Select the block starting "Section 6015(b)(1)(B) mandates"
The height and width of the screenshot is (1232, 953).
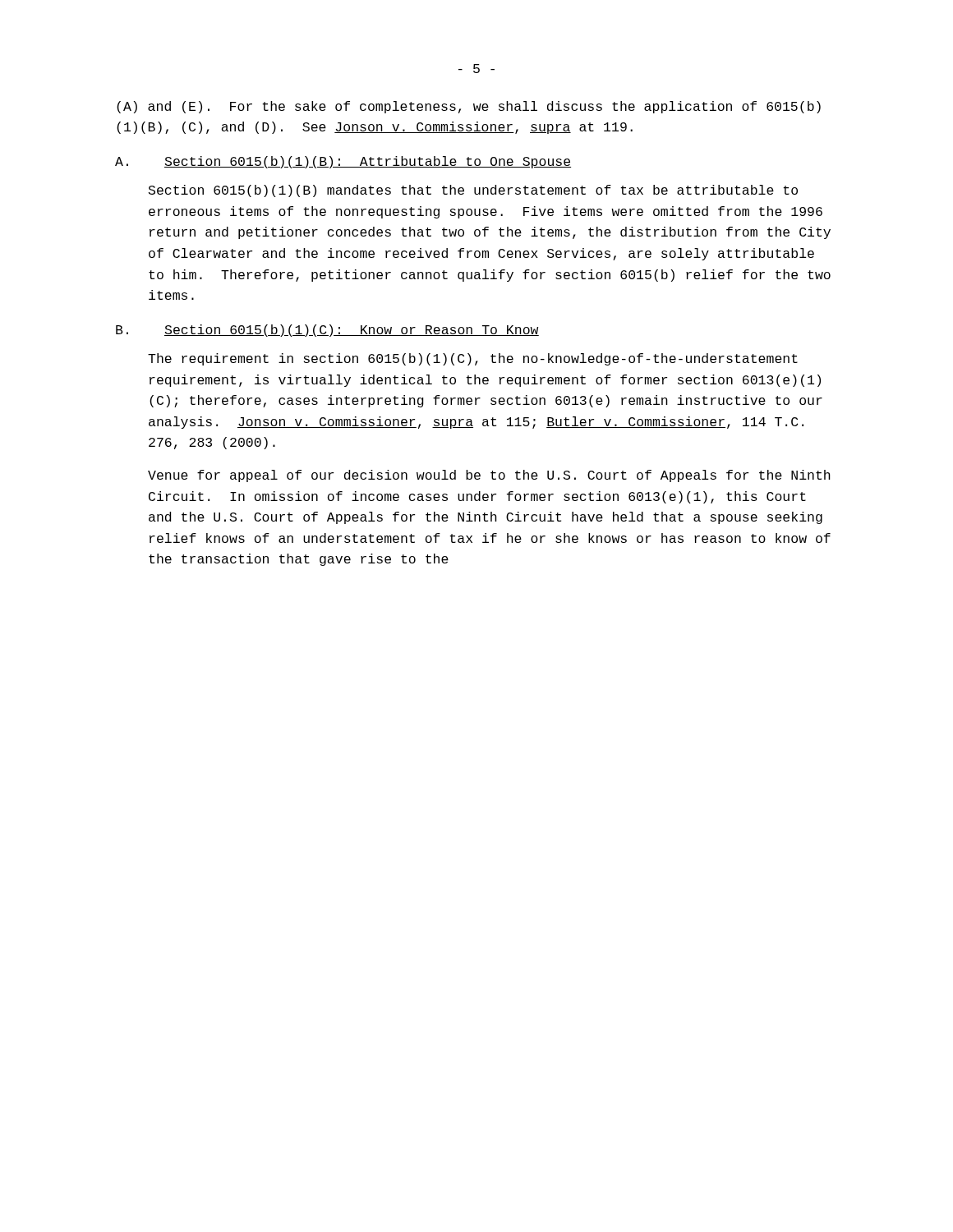coord(490,244)
